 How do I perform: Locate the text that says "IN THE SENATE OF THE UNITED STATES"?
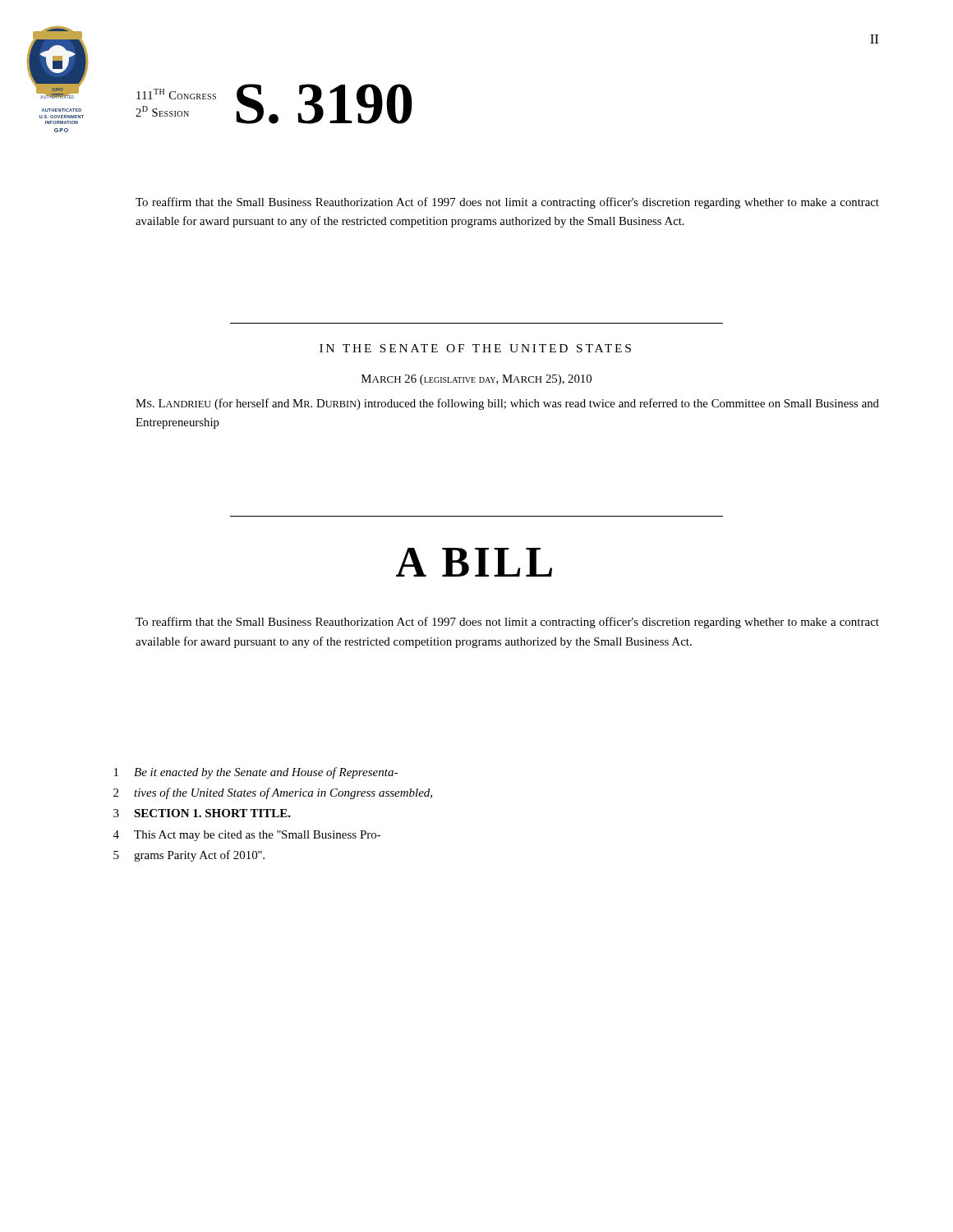[x=476, y=348]
